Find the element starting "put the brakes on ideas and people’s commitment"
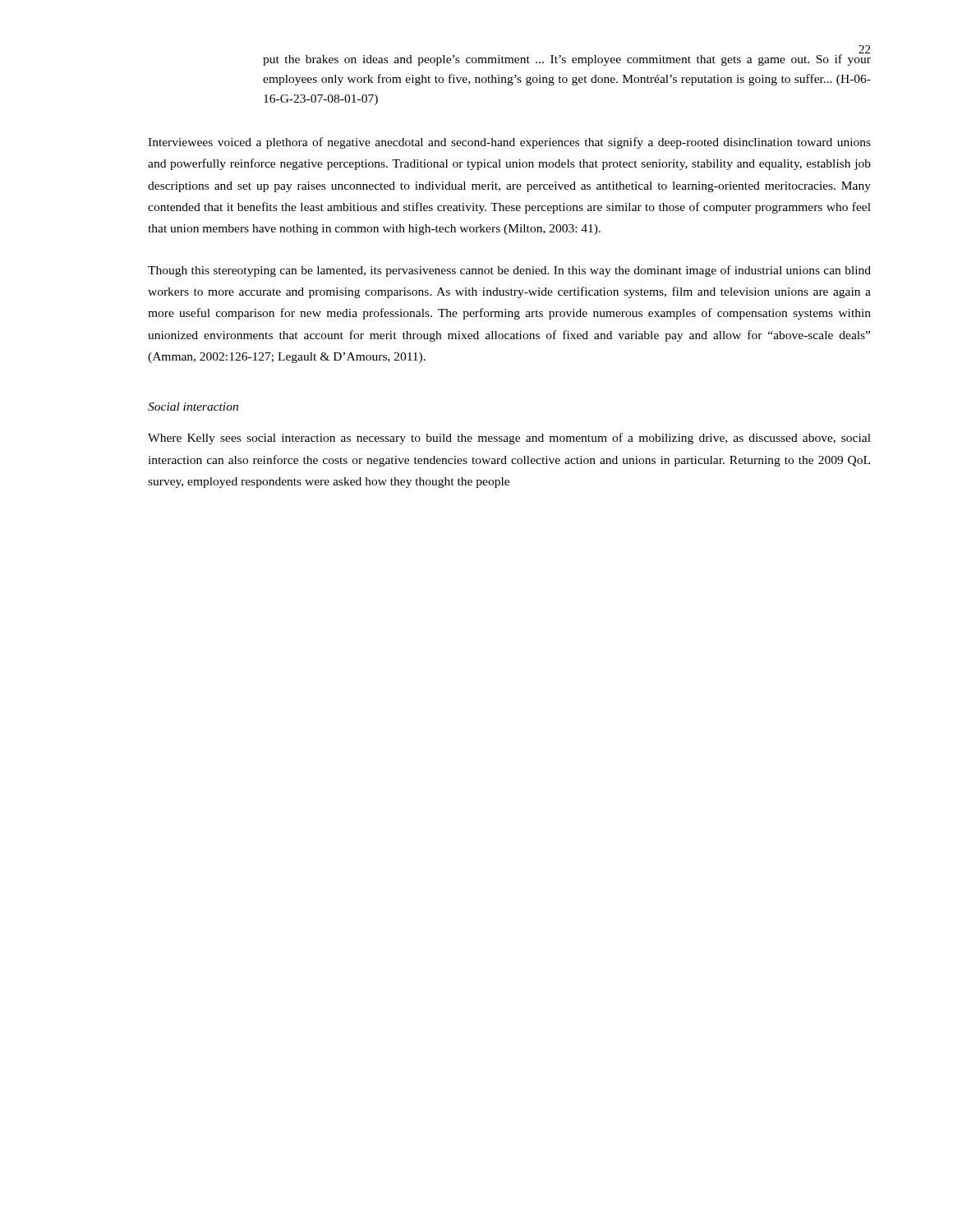The height and width of the screenshot is (1232, 953). [567, 78]
